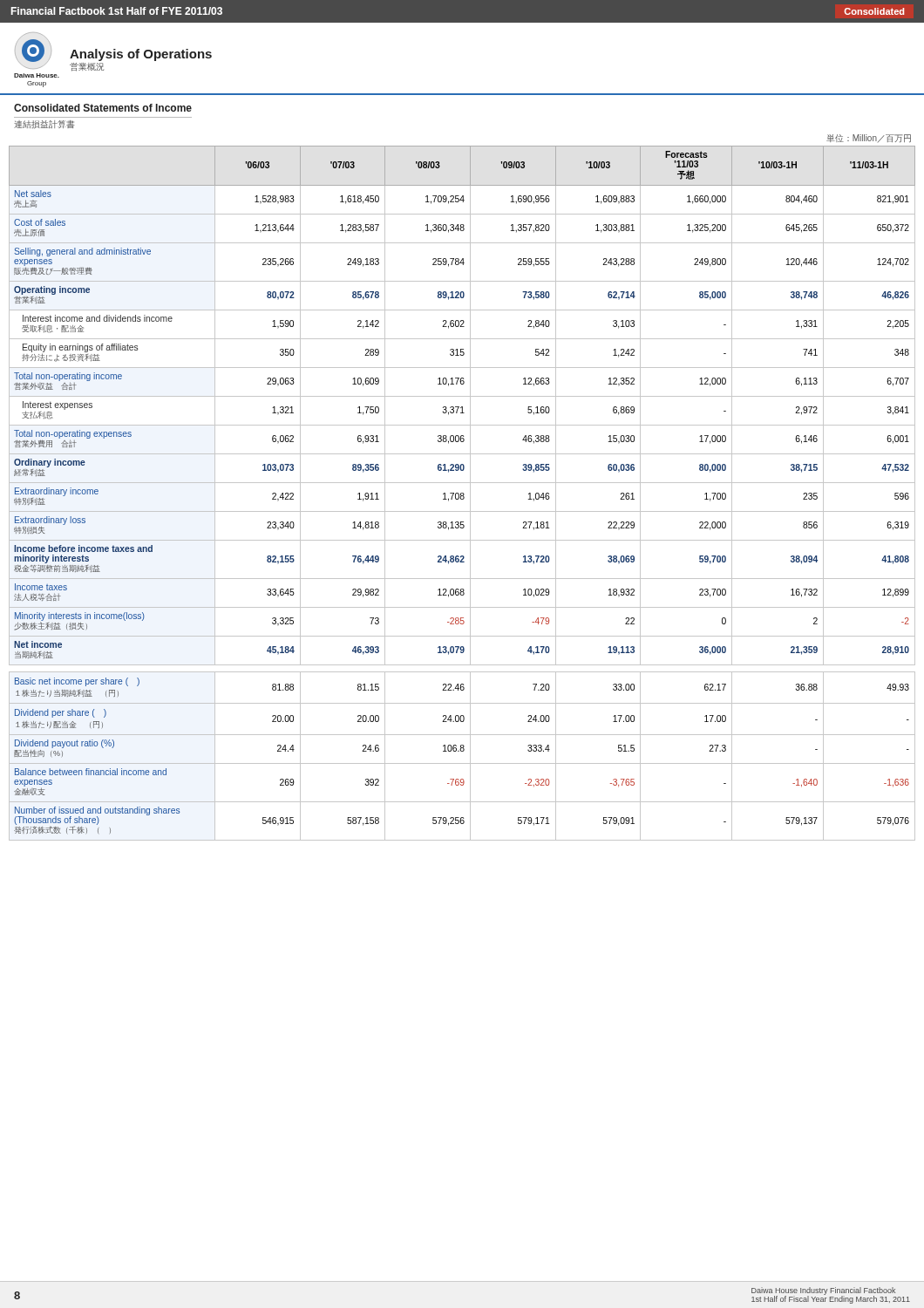
Task: Find the title with the text "Analysis of Operations 営業概況"
Action: 141,60
